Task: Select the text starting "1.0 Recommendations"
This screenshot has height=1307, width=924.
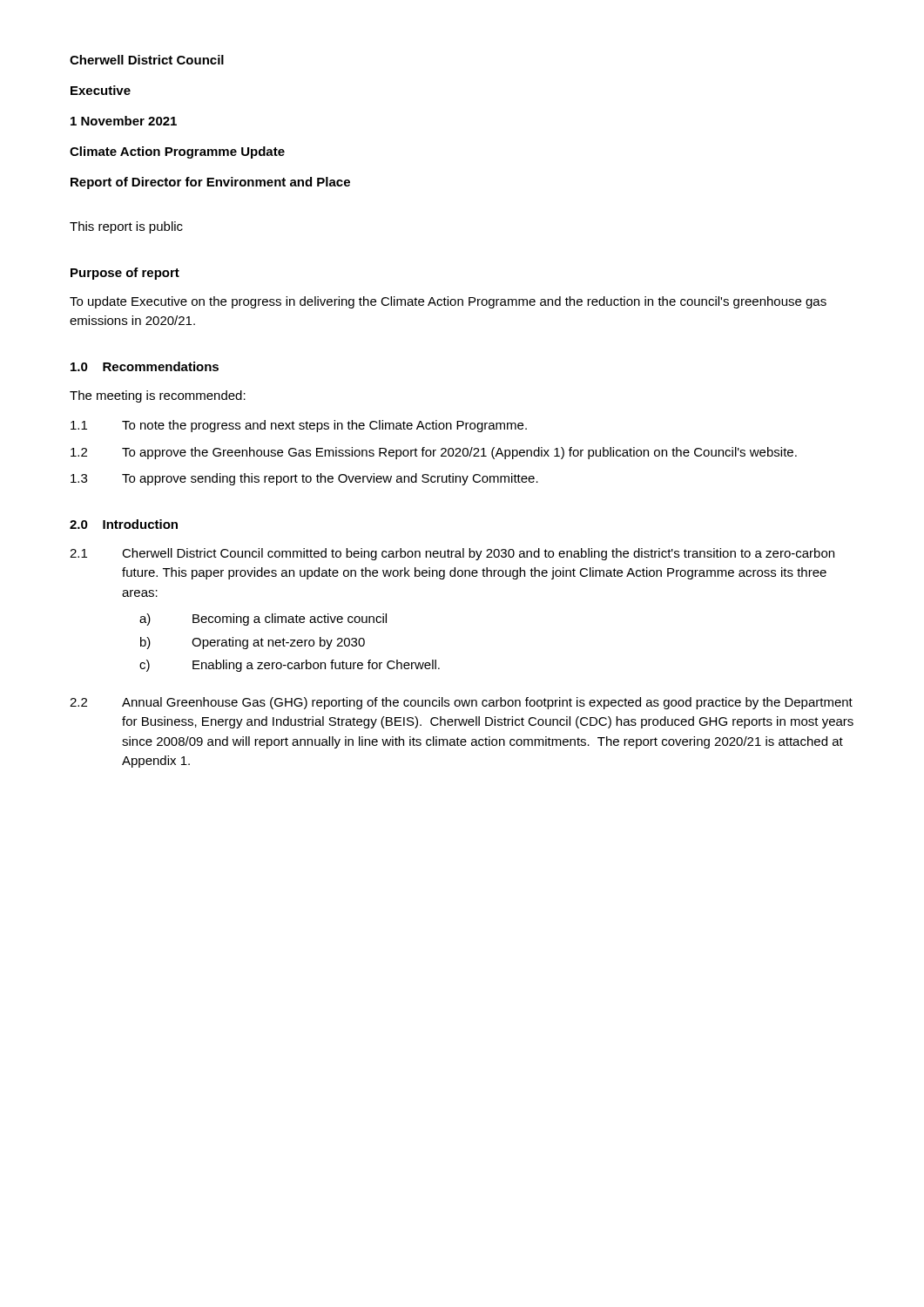Action: point(144,366)
